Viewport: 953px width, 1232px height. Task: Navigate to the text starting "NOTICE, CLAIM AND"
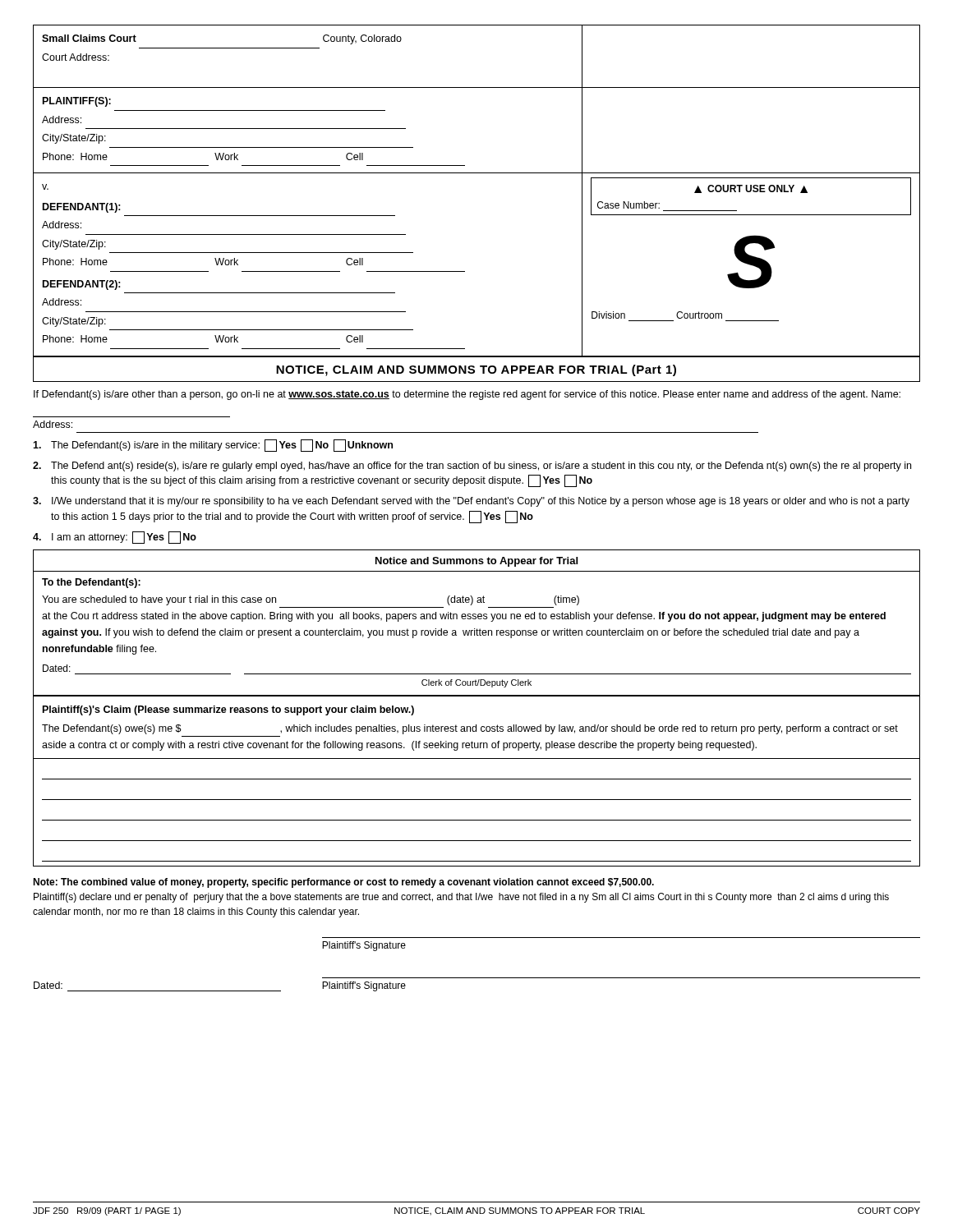click(x=476, y=369)
